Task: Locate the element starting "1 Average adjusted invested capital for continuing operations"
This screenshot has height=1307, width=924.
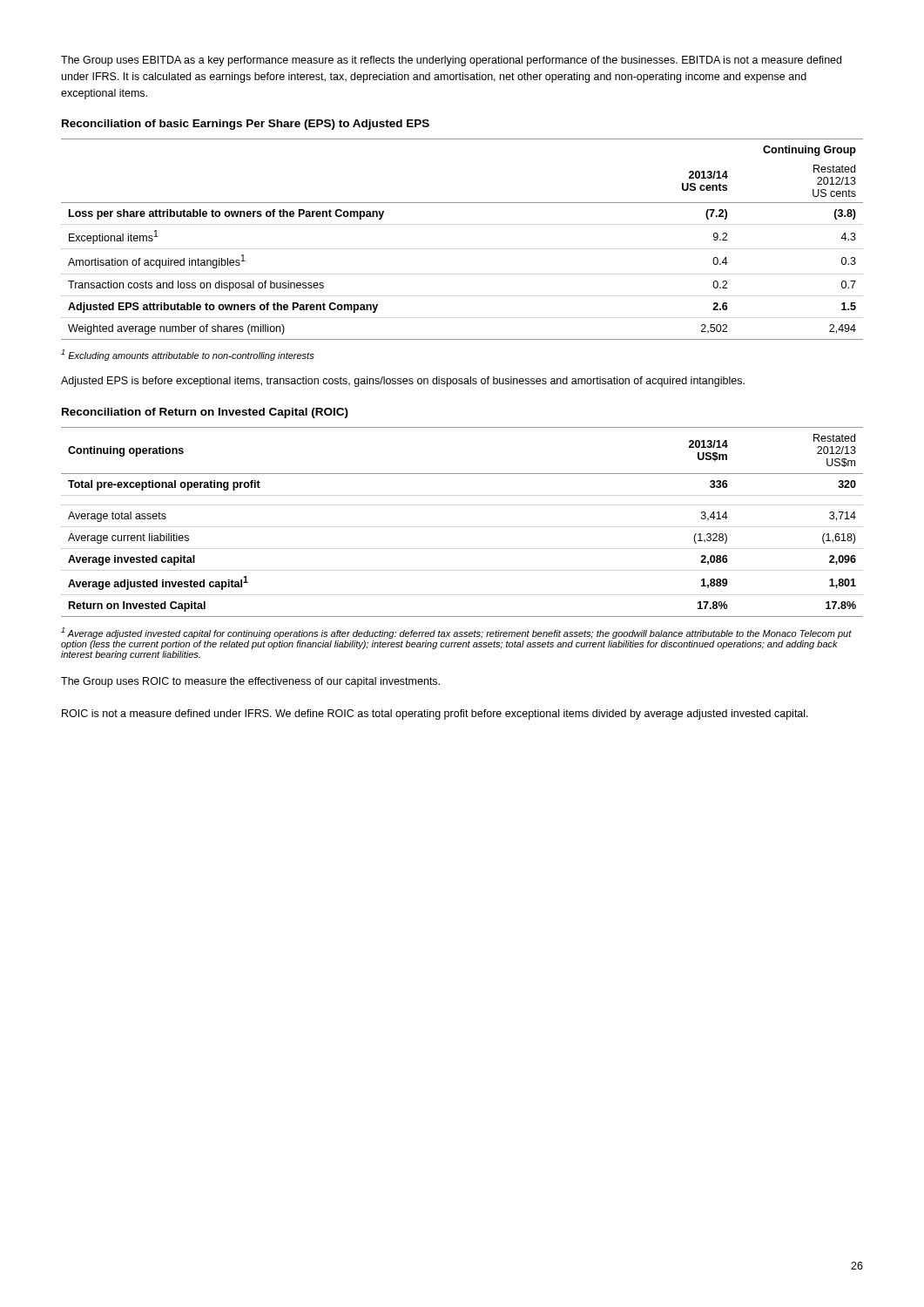Action: (456, 643)
